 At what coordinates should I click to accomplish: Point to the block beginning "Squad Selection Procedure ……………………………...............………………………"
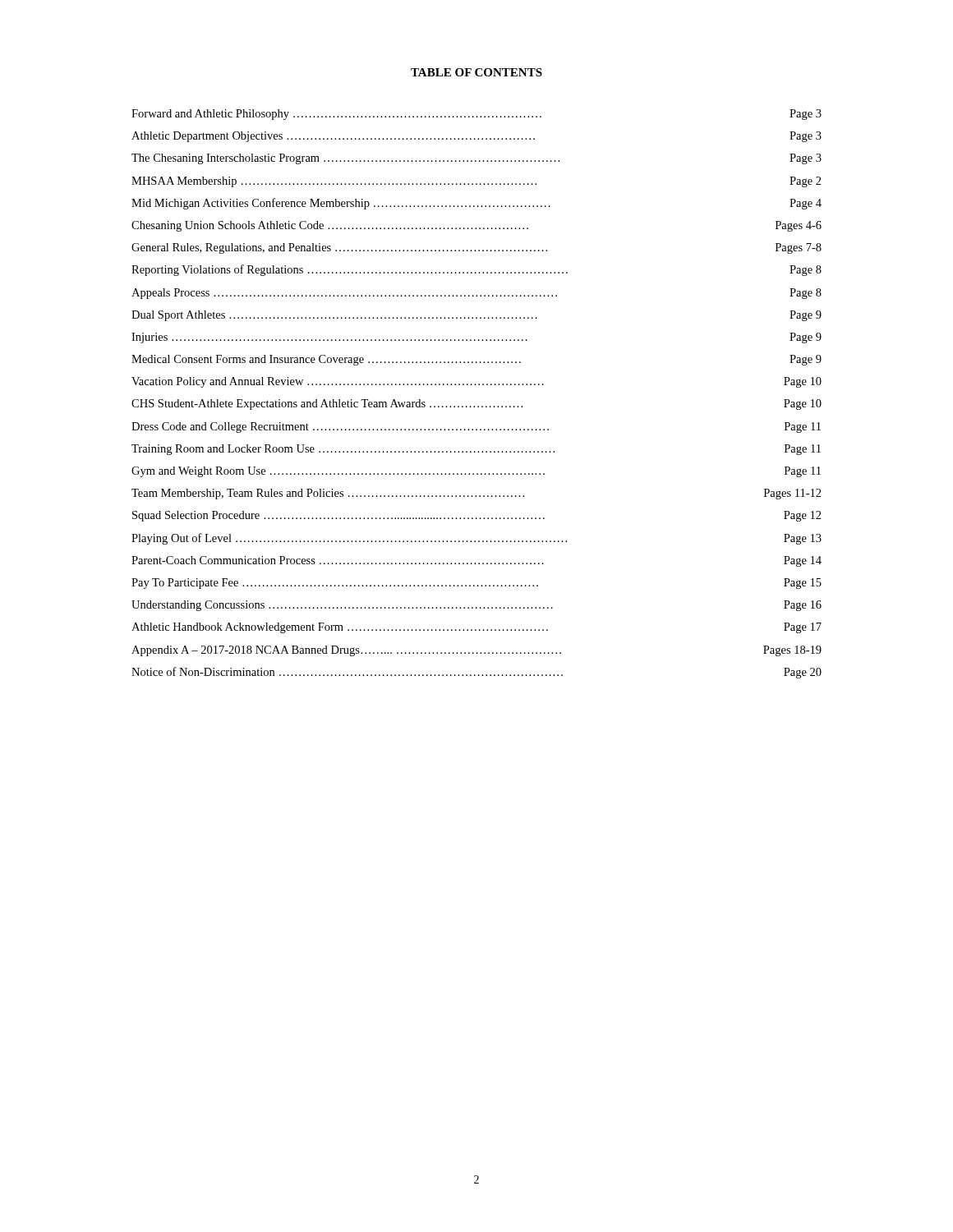476,516
